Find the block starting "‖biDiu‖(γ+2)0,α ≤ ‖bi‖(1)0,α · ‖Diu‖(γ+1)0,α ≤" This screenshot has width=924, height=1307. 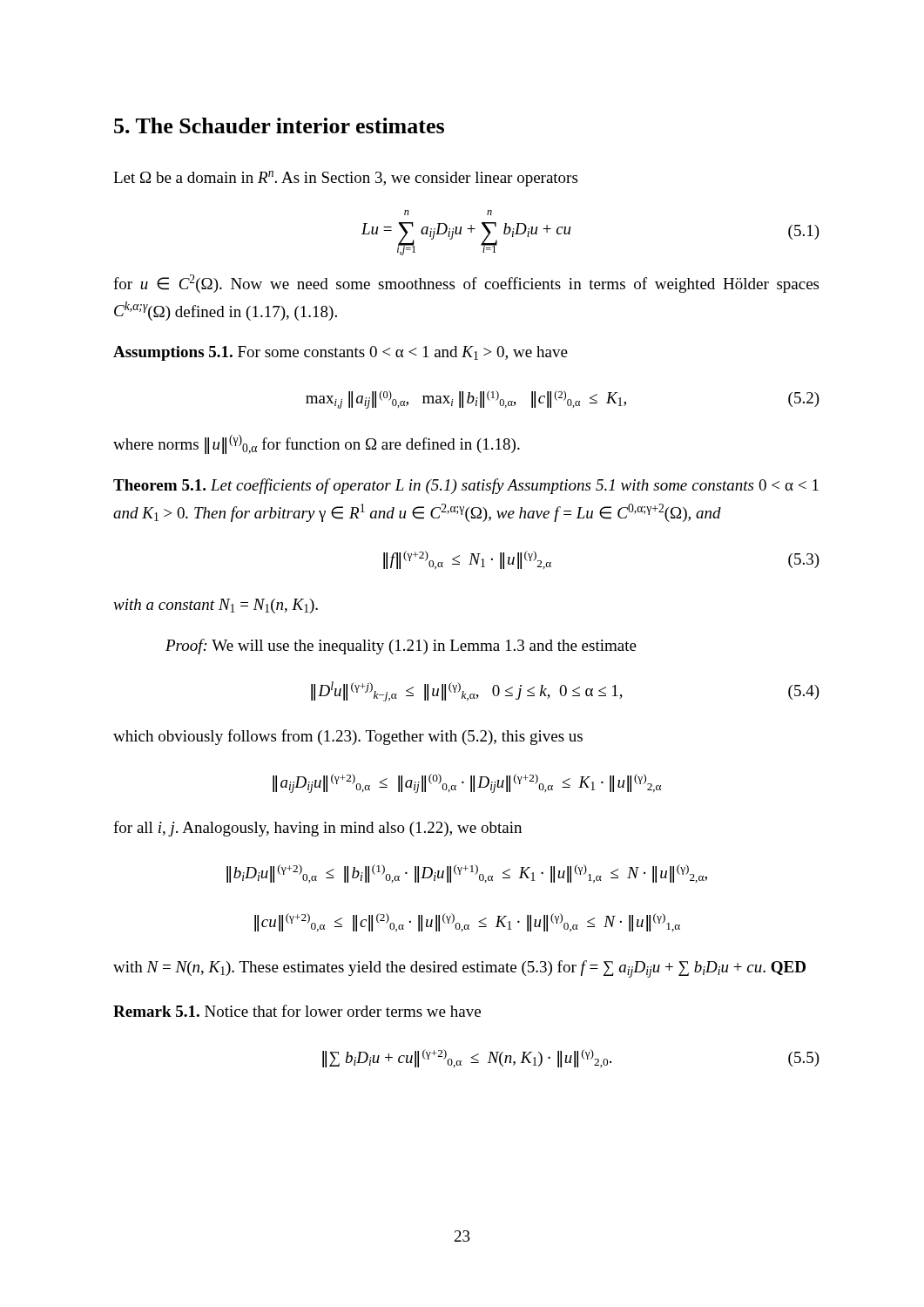pos(466,873)
